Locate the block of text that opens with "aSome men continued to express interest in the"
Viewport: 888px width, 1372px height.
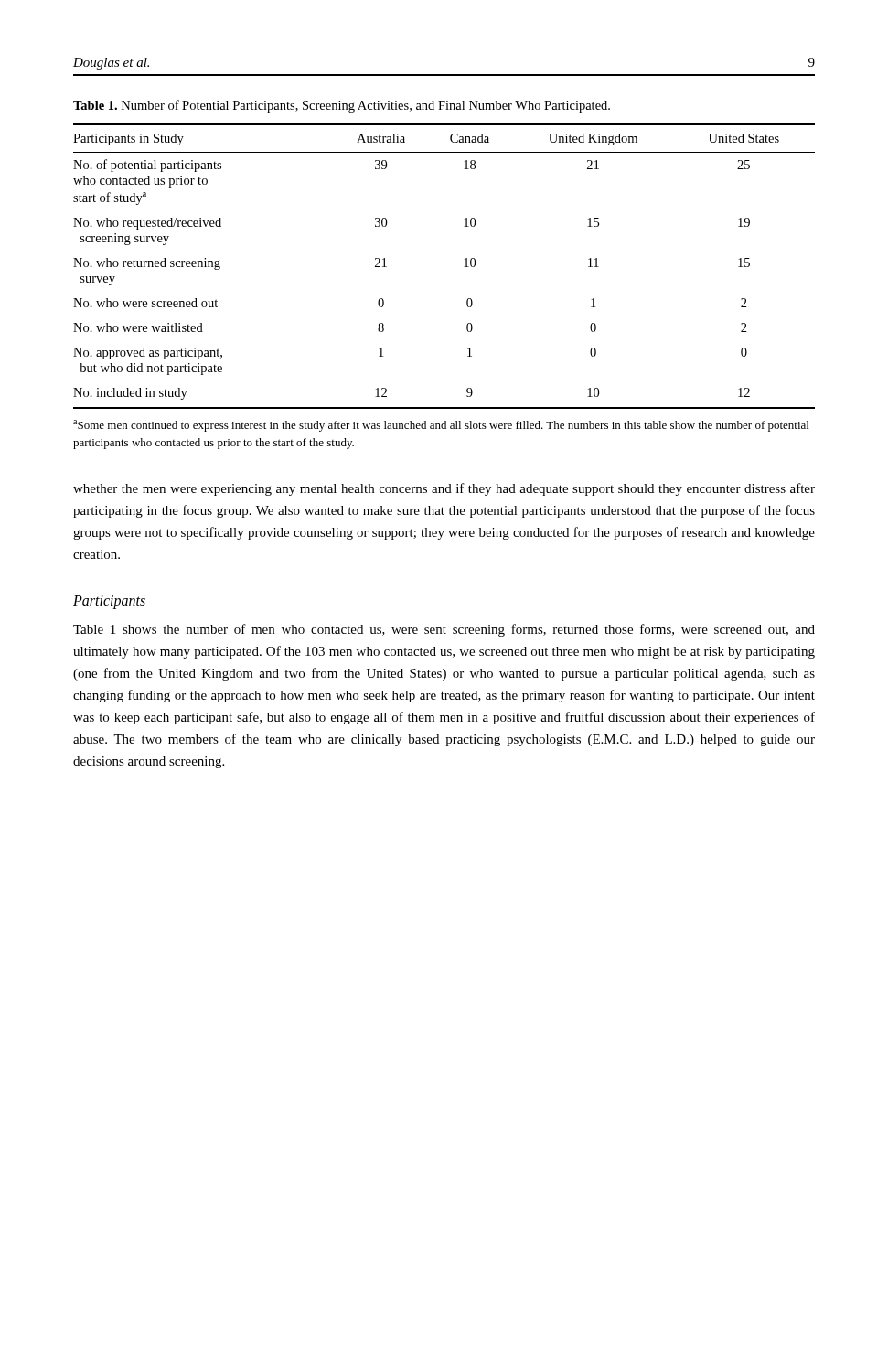pyautogui.click(x=441, y=433)
